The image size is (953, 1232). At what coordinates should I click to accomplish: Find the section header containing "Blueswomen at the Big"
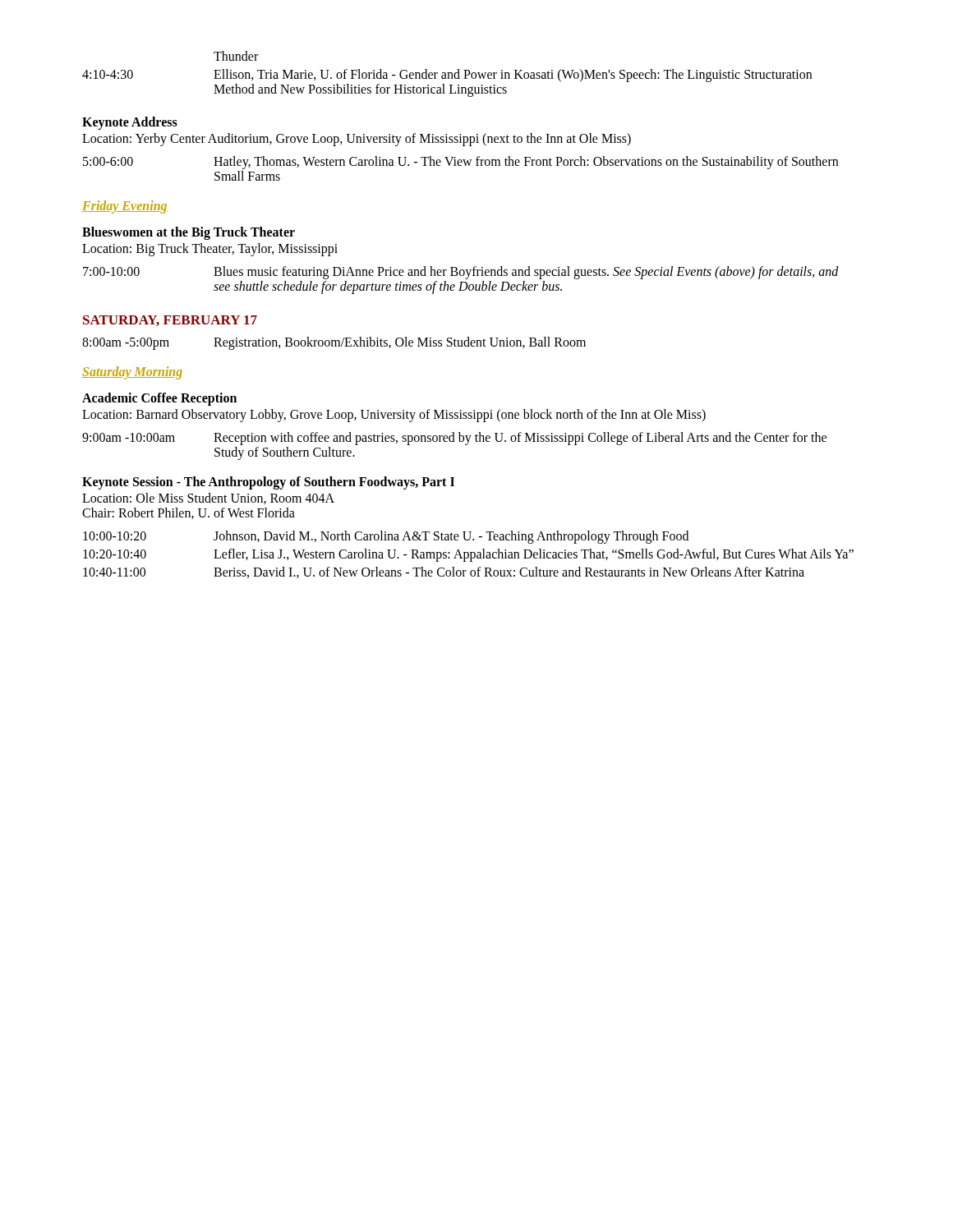pyautogui.click(x=189, y=232)
